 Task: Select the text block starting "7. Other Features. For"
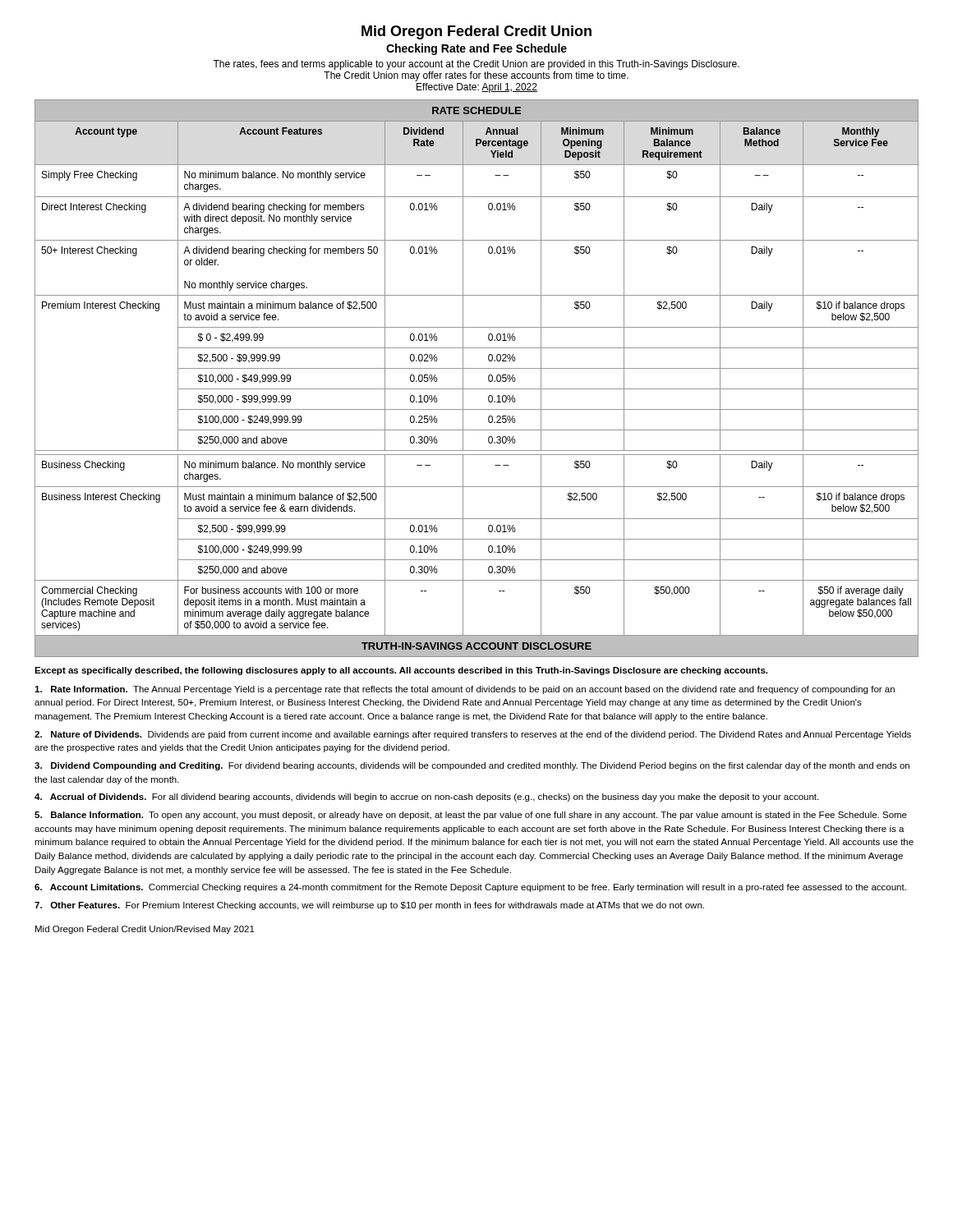(370, 905)
